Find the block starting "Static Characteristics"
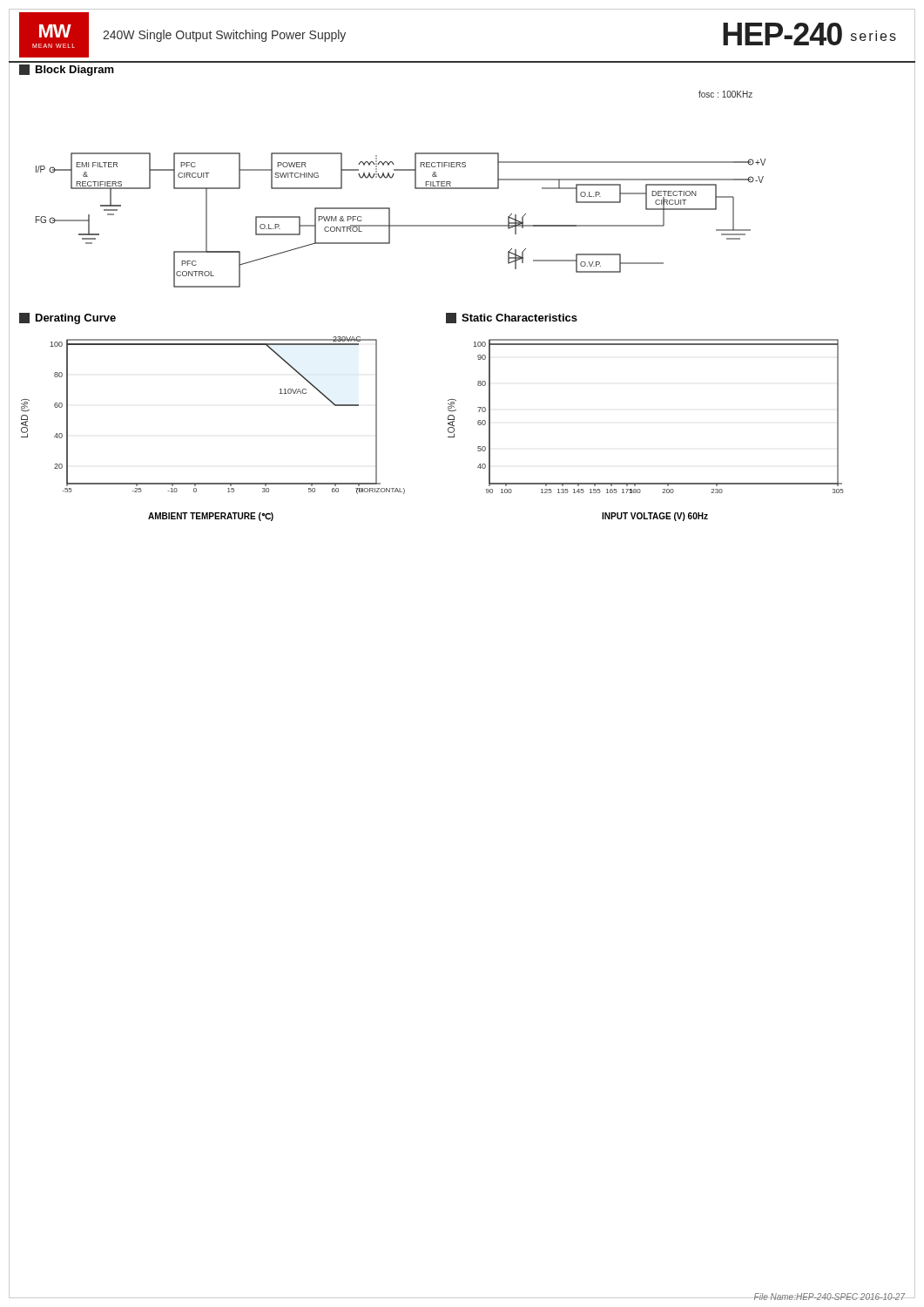The height and width of the screenshot is (1307, 924). [512, 318]
